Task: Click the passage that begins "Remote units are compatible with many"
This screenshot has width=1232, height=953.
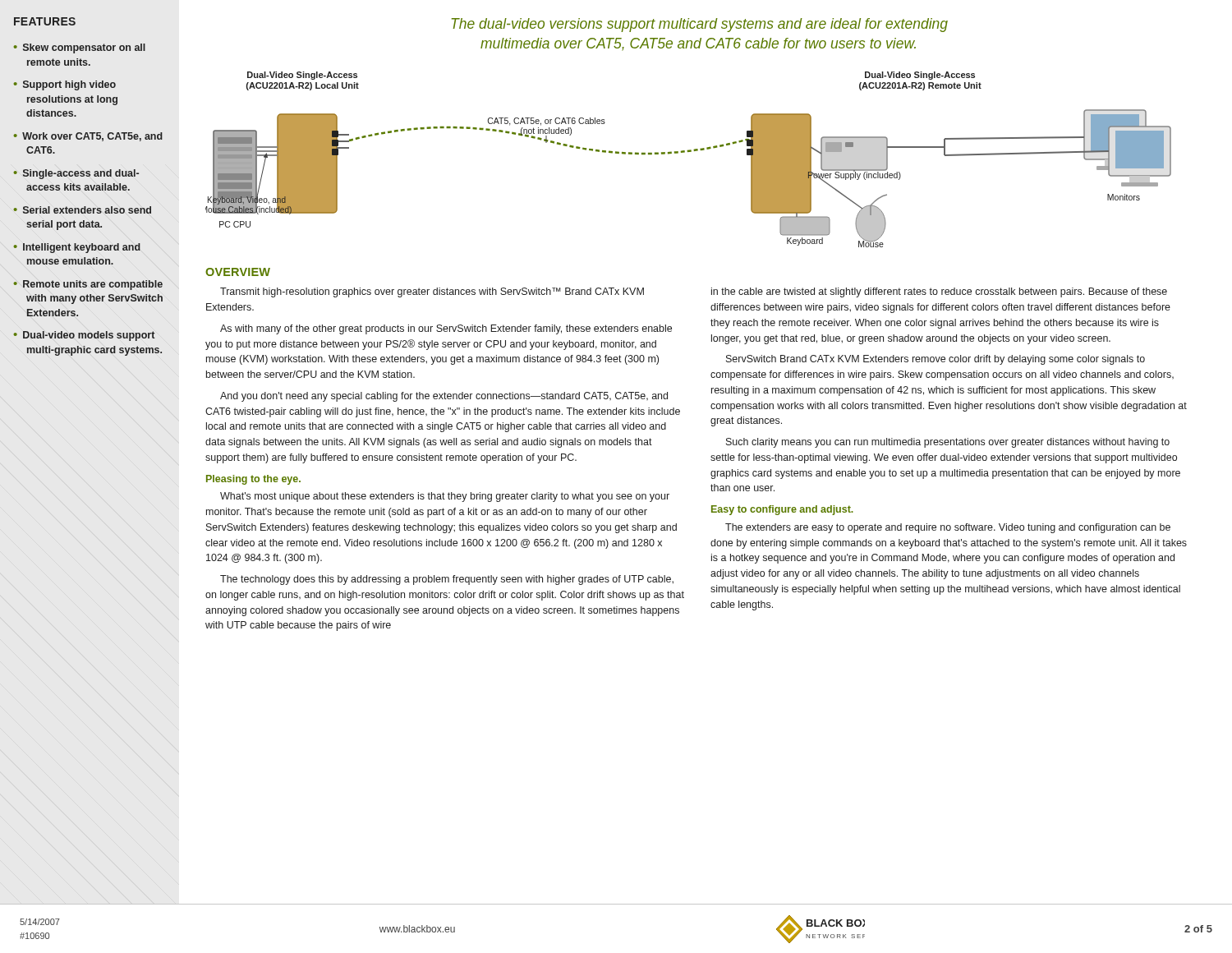Action: pos(93,298)
